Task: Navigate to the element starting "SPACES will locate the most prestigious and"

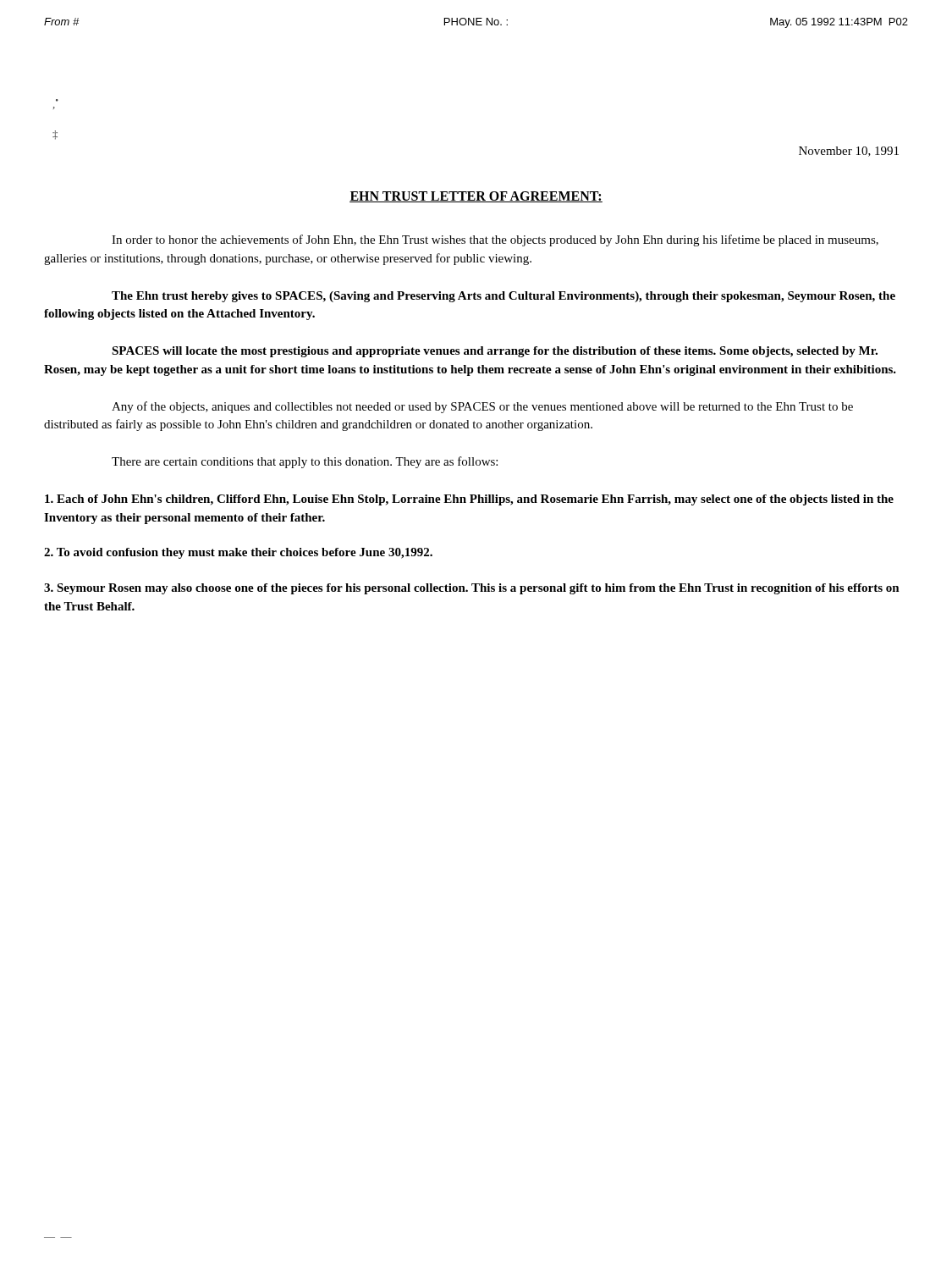Action: click(470, 360)
